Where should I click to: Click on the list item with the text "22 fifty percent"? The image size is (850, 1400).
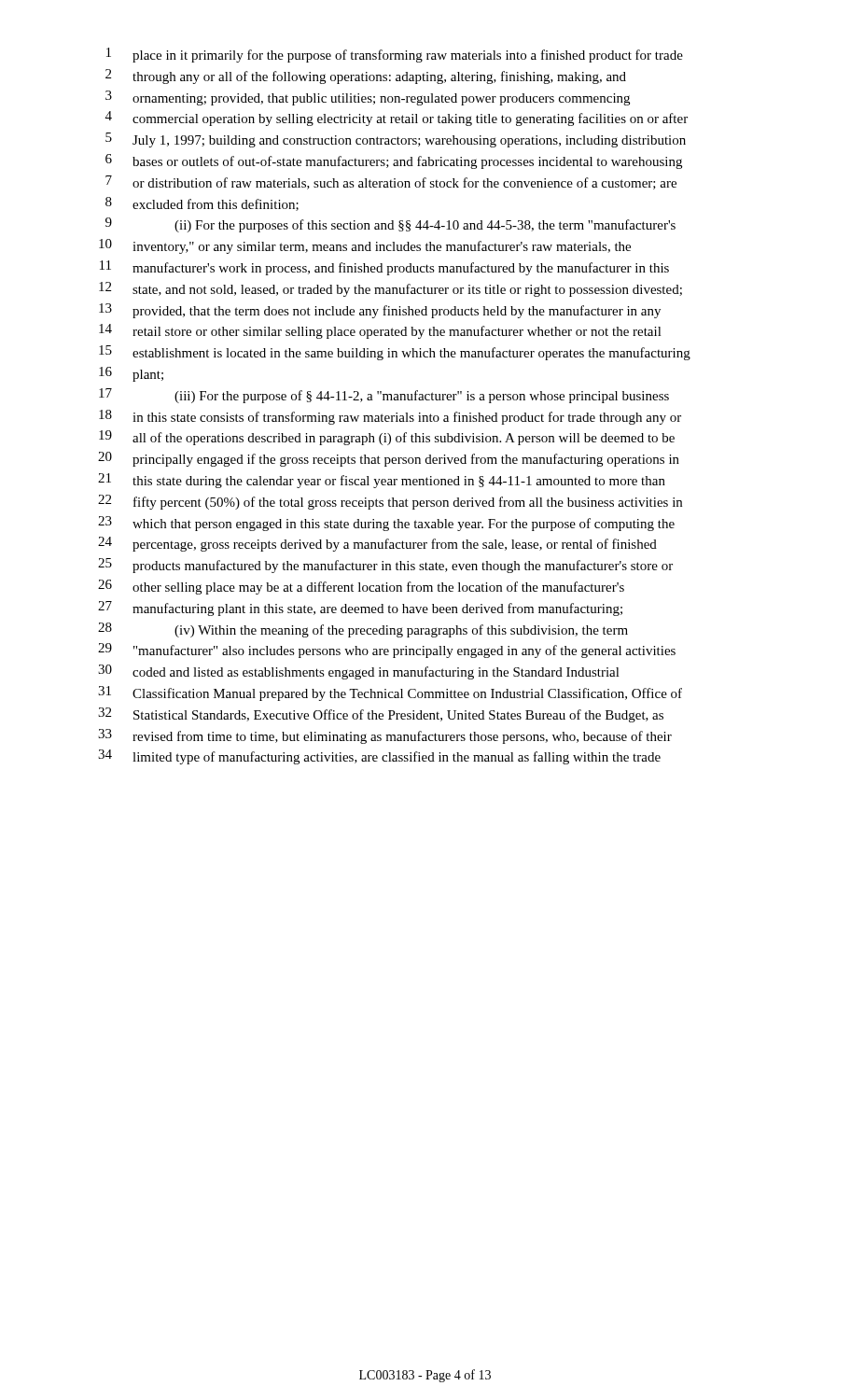click(x=435, y=502)
